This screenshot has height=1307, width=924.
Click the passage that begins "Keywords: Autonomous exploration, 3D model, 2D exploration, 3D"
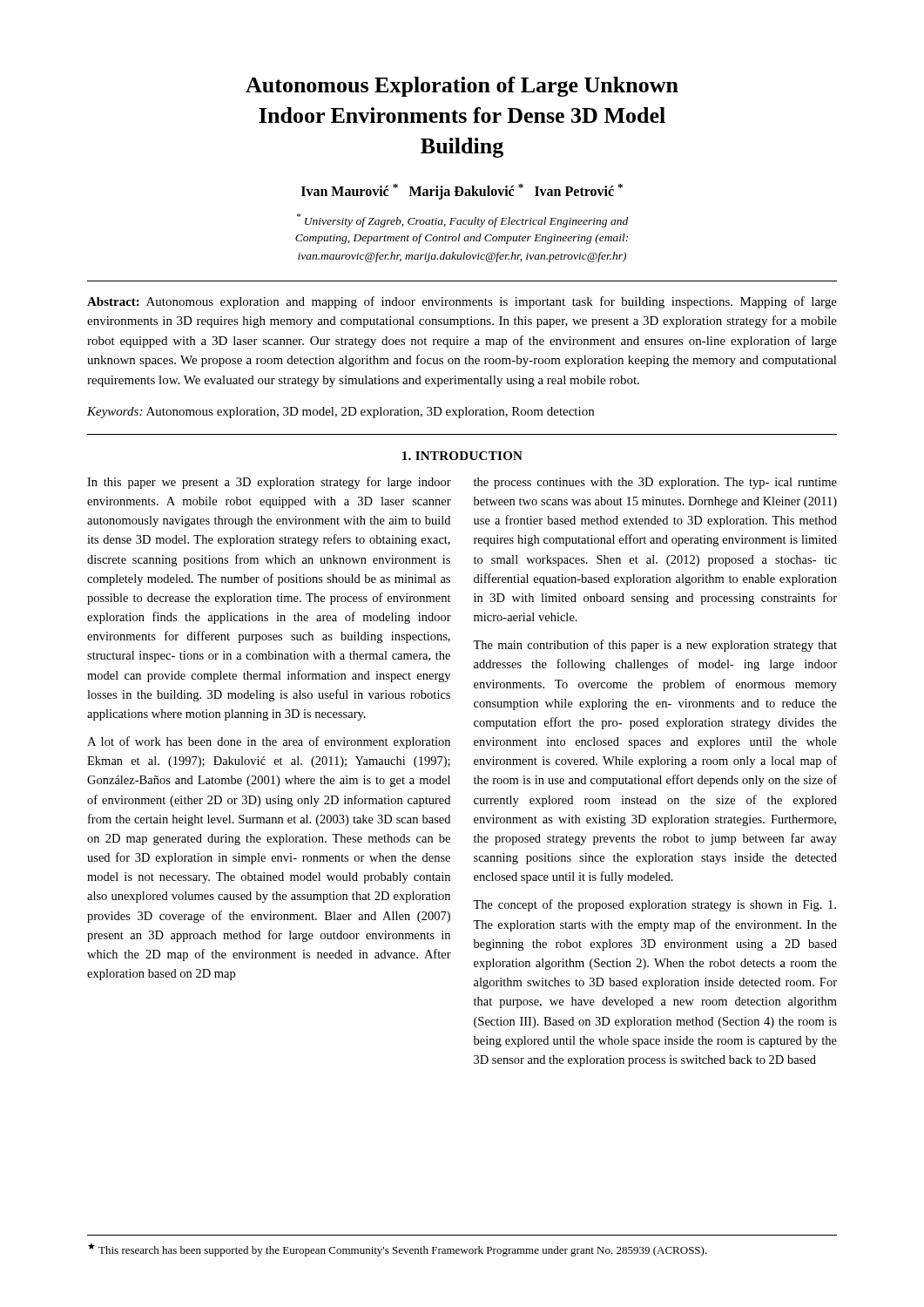click(x=341, y=412)
